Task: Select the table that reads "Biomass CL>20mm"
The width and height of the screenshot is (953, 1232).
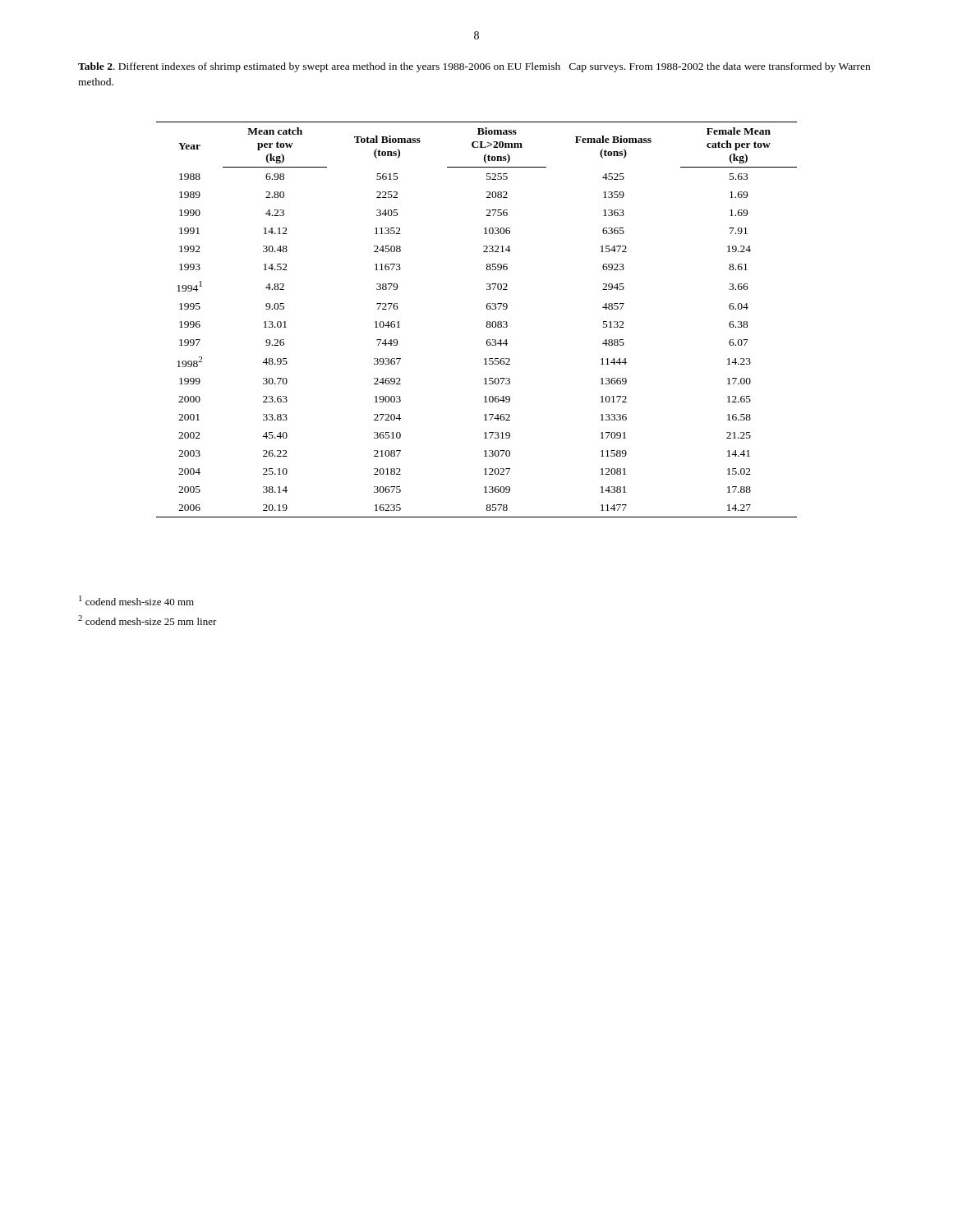Action: pos(476,320)
